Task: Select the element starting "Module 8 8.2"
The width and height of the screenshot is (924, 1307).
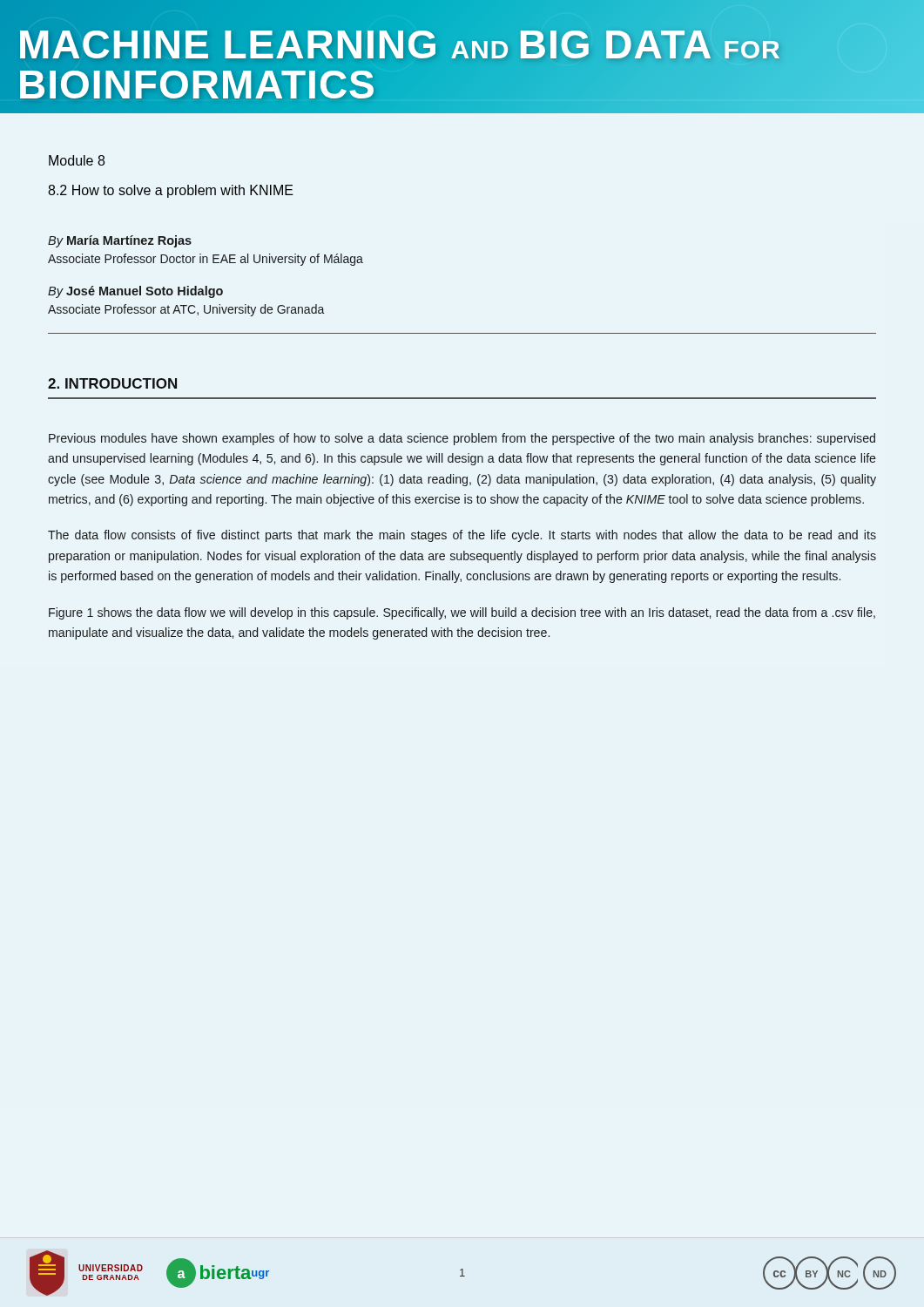Action: [x=77, y=160]
